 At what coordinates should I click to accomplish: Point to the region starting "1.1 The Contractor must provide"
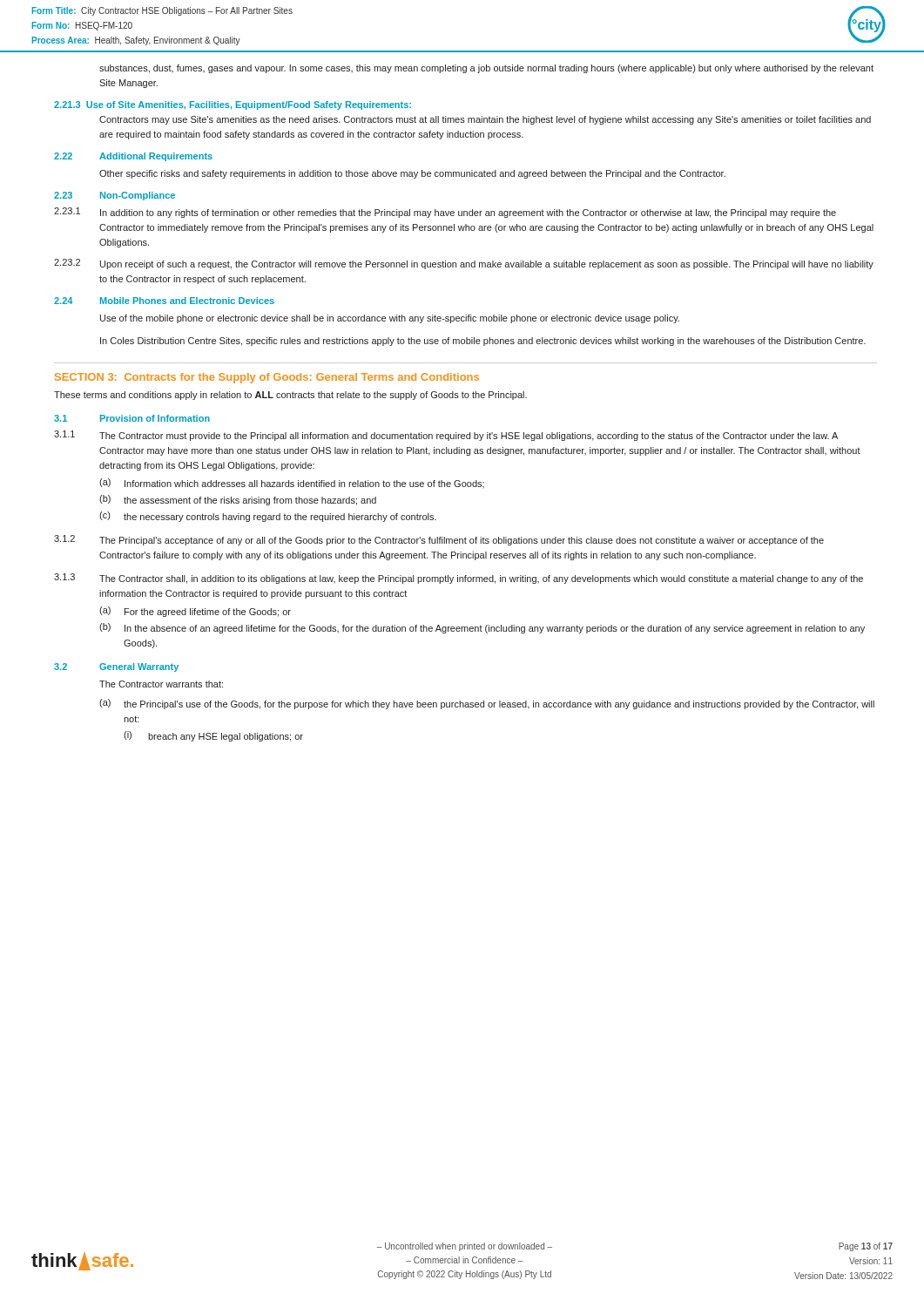tap(465, 451)
